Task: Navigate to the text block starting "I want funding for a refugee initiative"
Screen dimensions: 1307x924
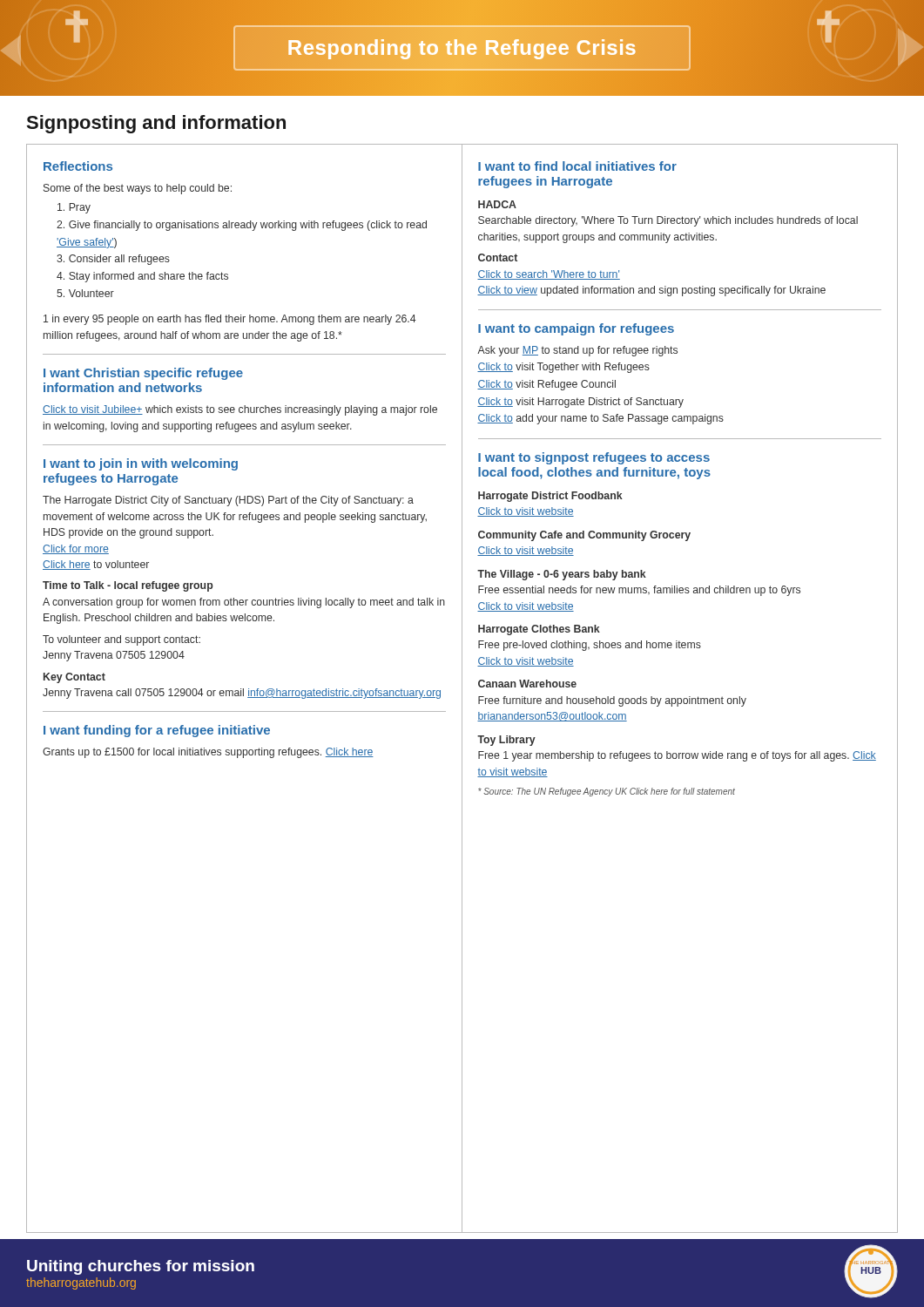Action: (157, 730)
